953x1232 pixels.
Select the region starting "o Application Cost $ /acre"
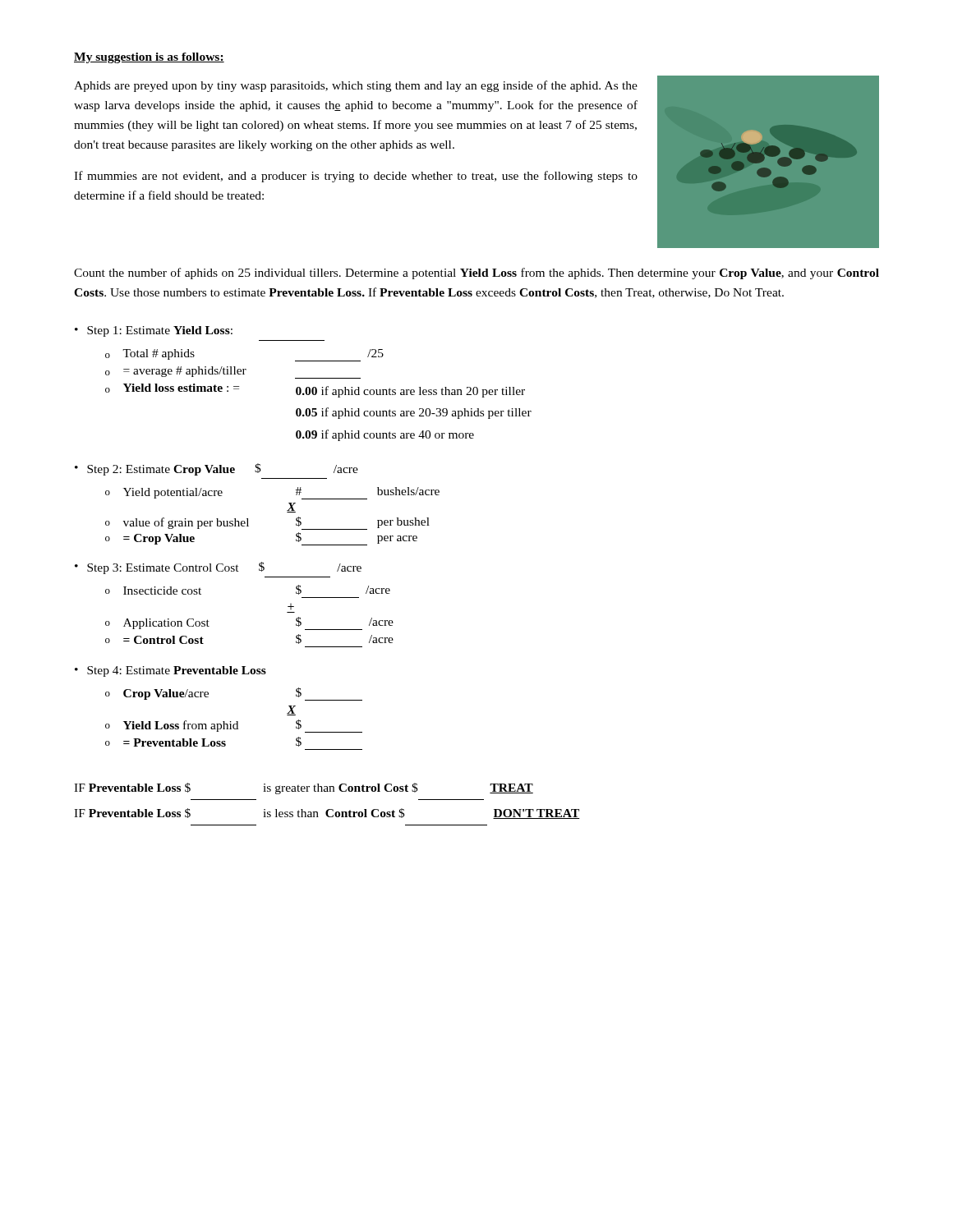153,623
